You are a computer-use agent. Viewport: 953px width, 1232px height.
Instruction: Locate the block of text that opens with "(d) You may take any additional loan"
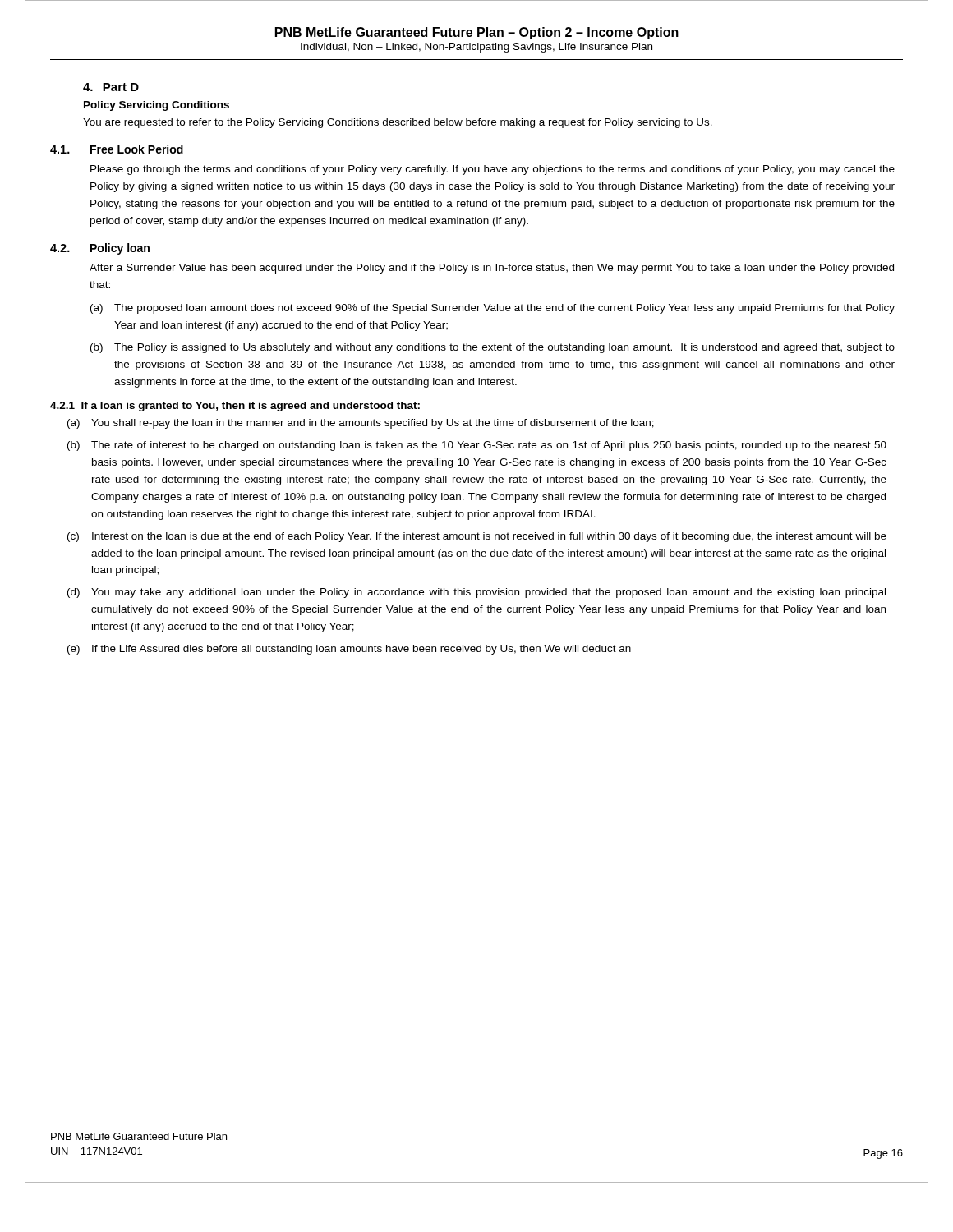tap(476, 610)
